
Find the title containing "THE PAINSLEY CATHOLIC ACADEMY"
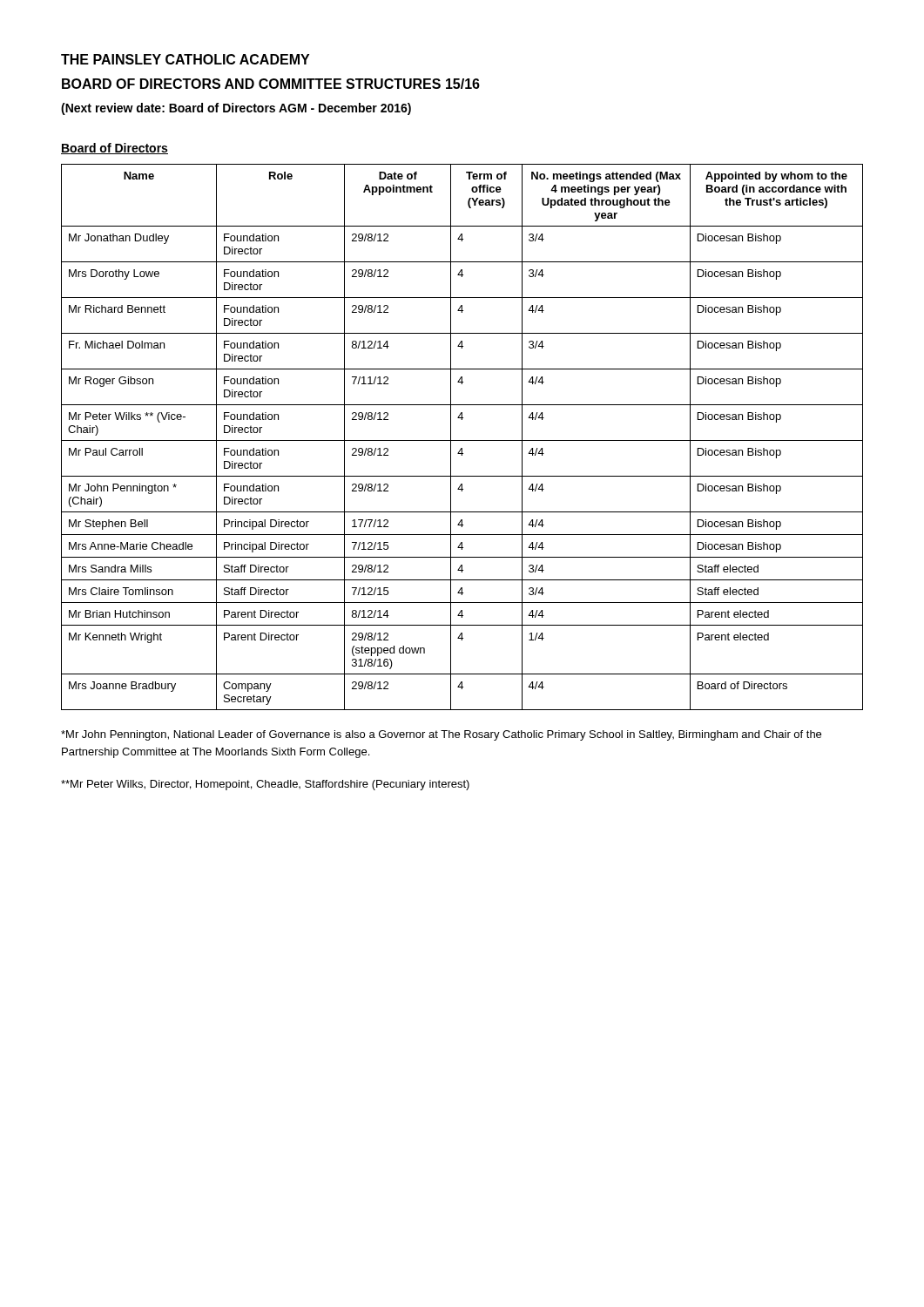coord(185,60)
